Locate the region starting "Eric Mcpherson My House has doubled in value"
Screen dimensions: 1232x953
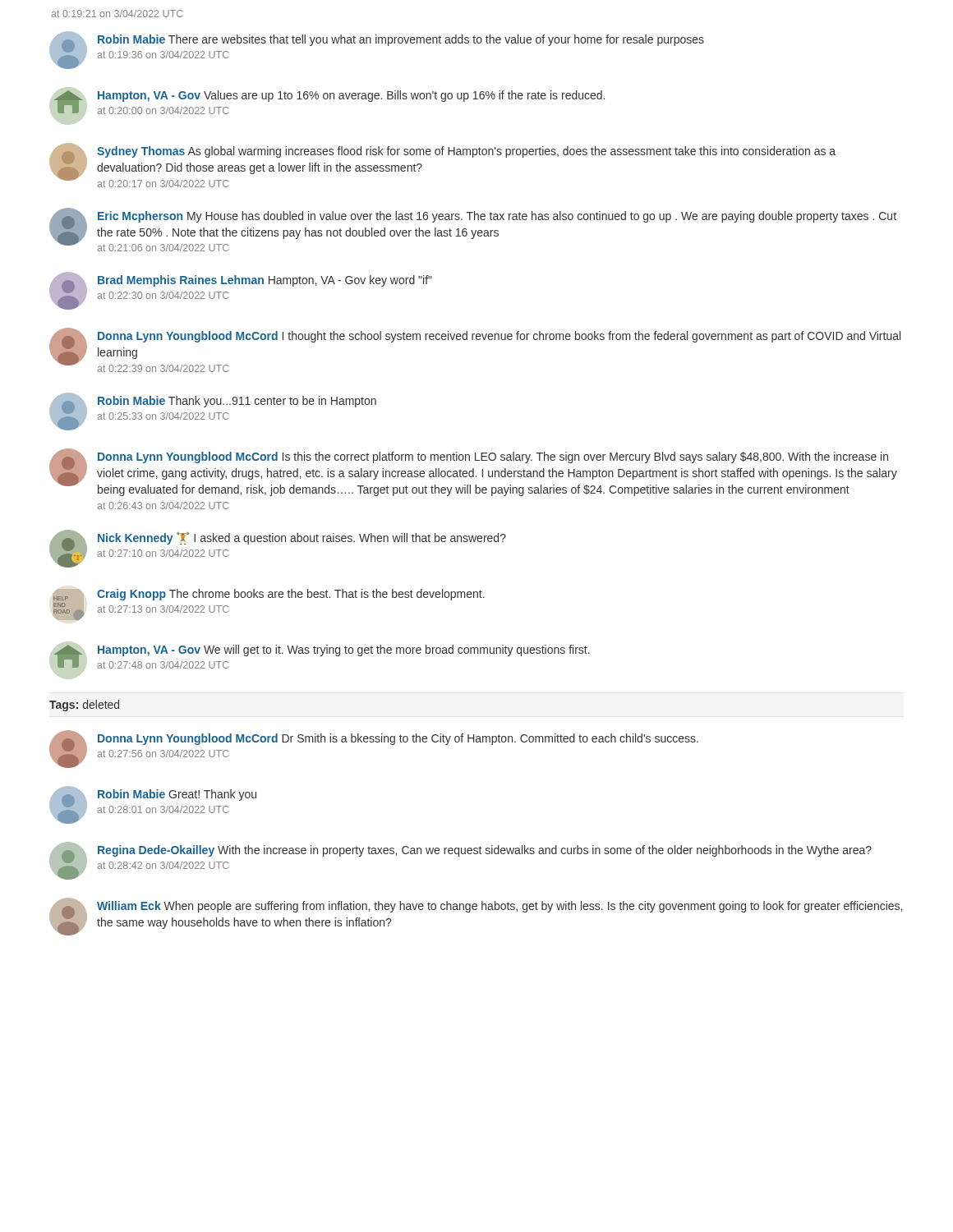(476, 231)
